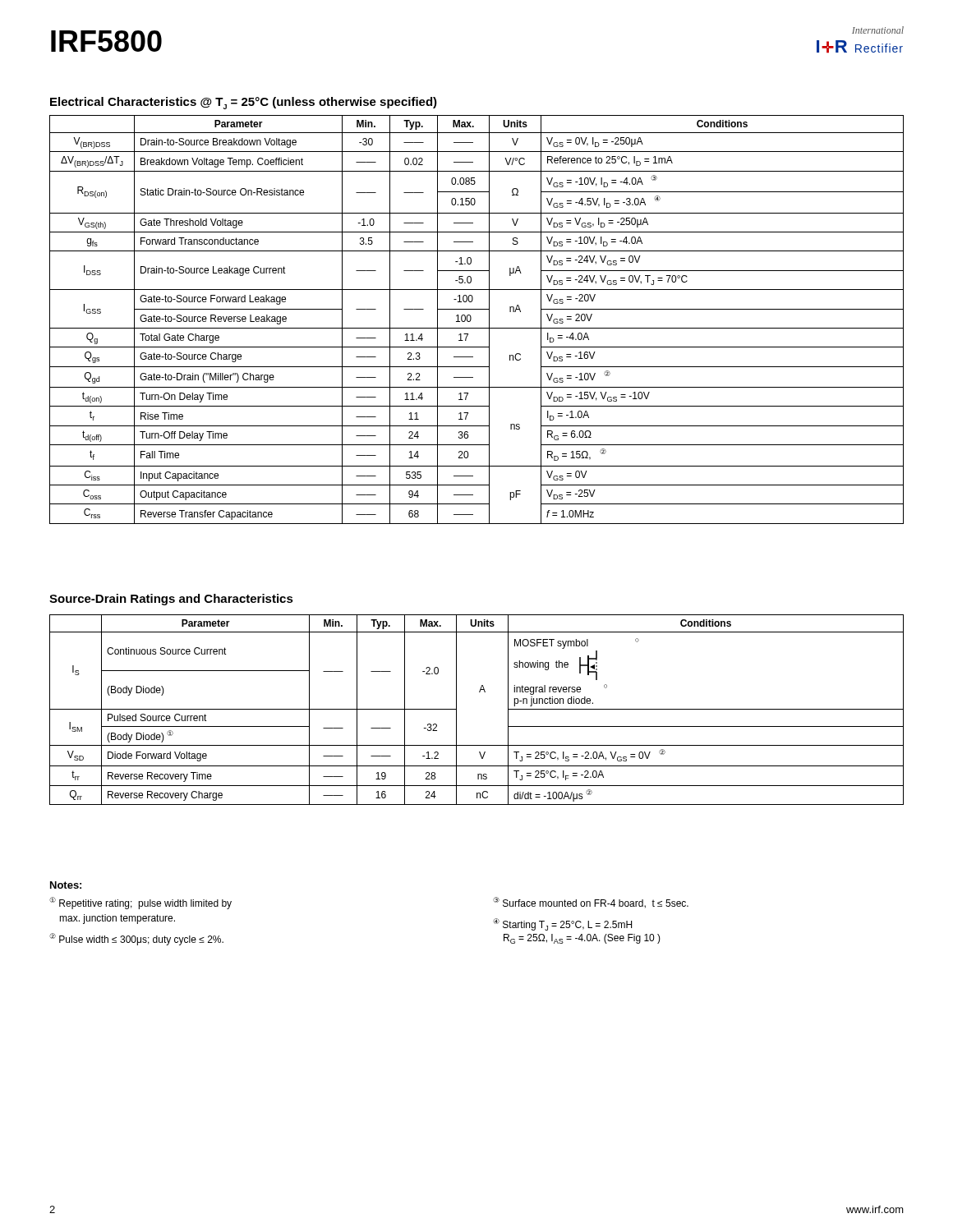Click the passage that begins "② Pulse width ≤ 300μs; duty cycle ≤"

point(137,939)
